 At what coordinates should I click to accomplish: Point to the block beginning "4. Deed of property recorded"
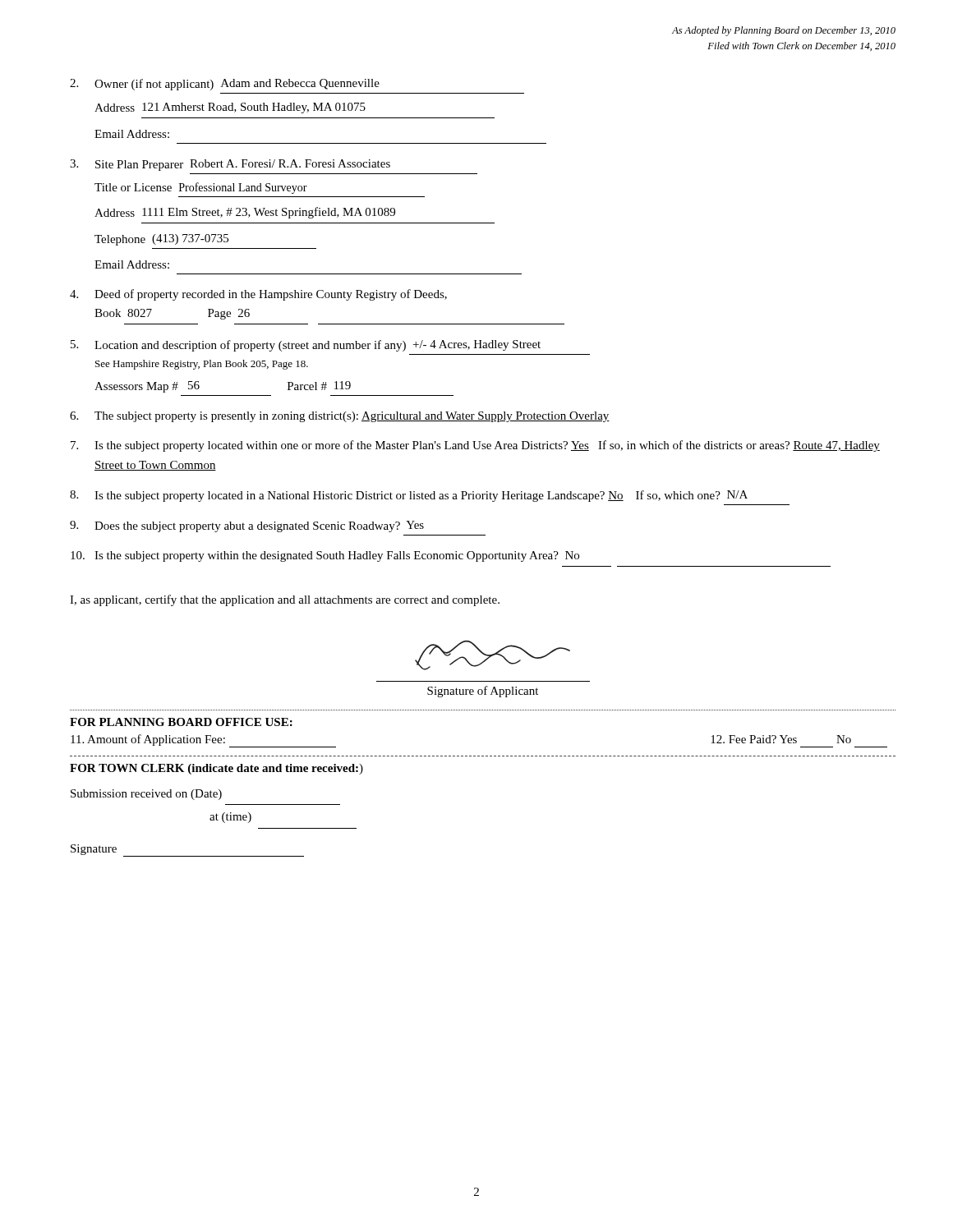[258, 295]
